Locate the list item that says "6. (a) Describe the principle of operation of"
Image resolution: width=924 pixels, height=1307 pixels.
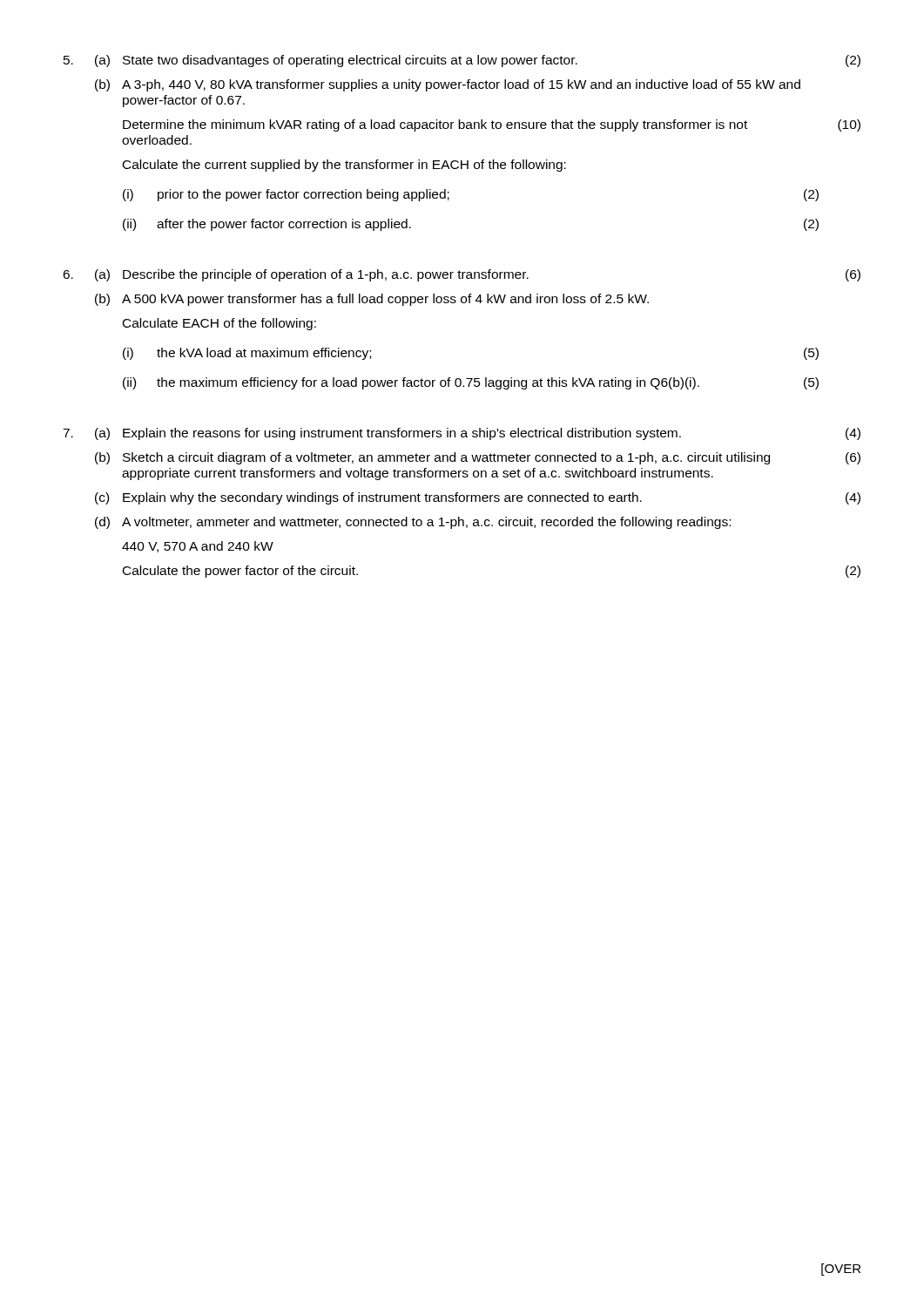coord(462,274)
